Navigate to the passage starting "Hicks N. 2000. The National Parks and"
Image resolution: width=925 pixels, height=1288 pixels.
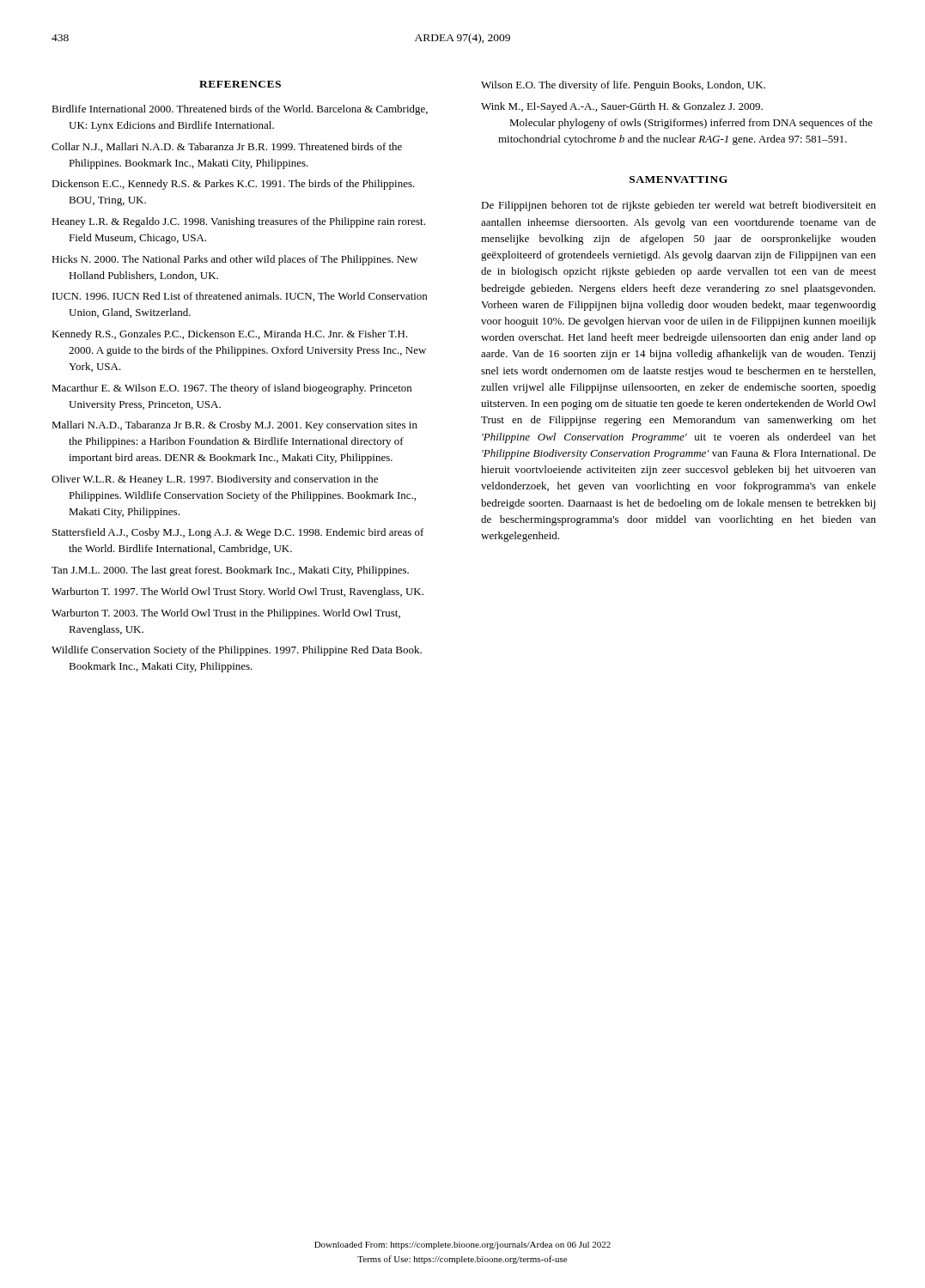[x=235, y=267]
